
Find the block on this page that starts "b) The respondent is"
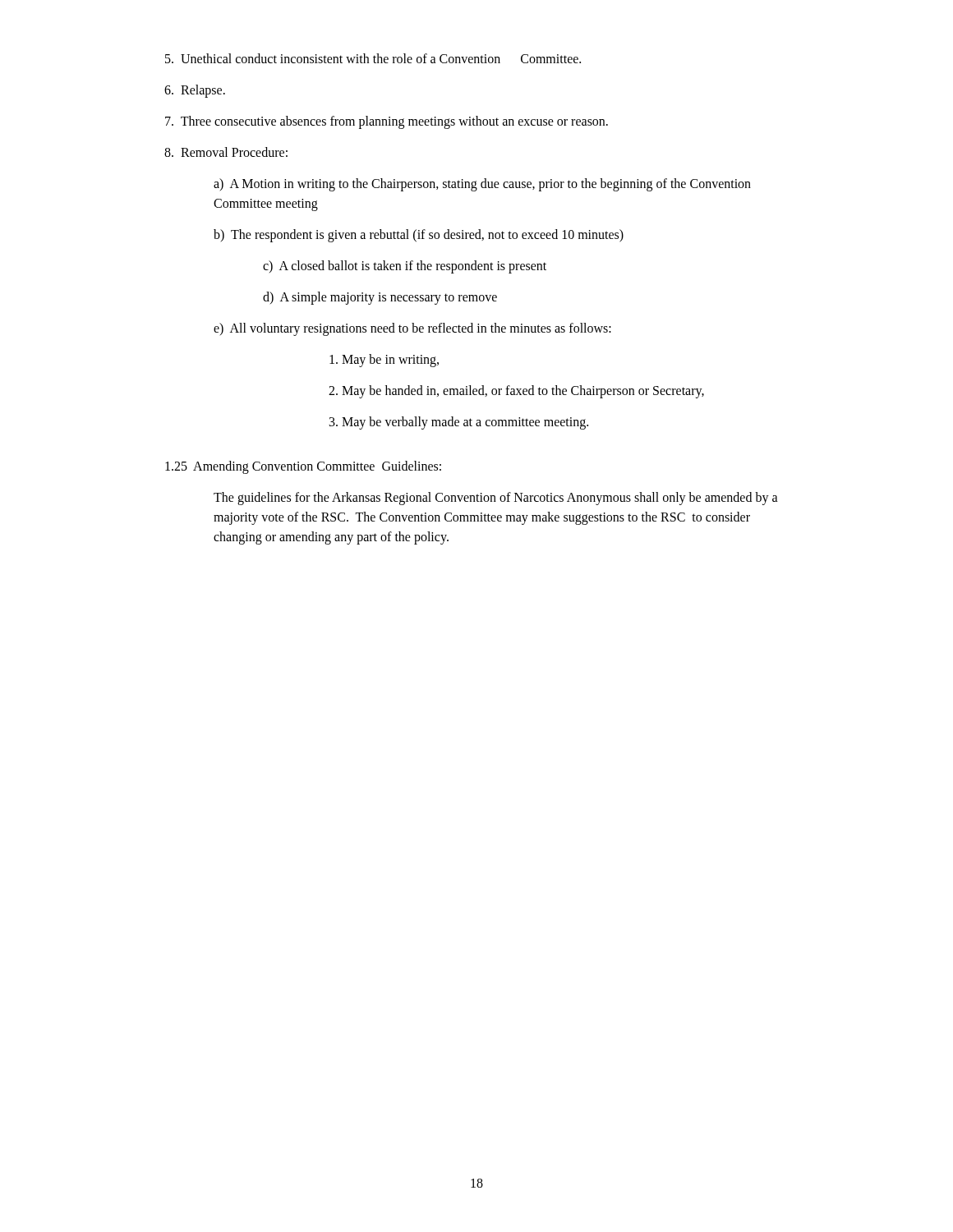point(419,235)
